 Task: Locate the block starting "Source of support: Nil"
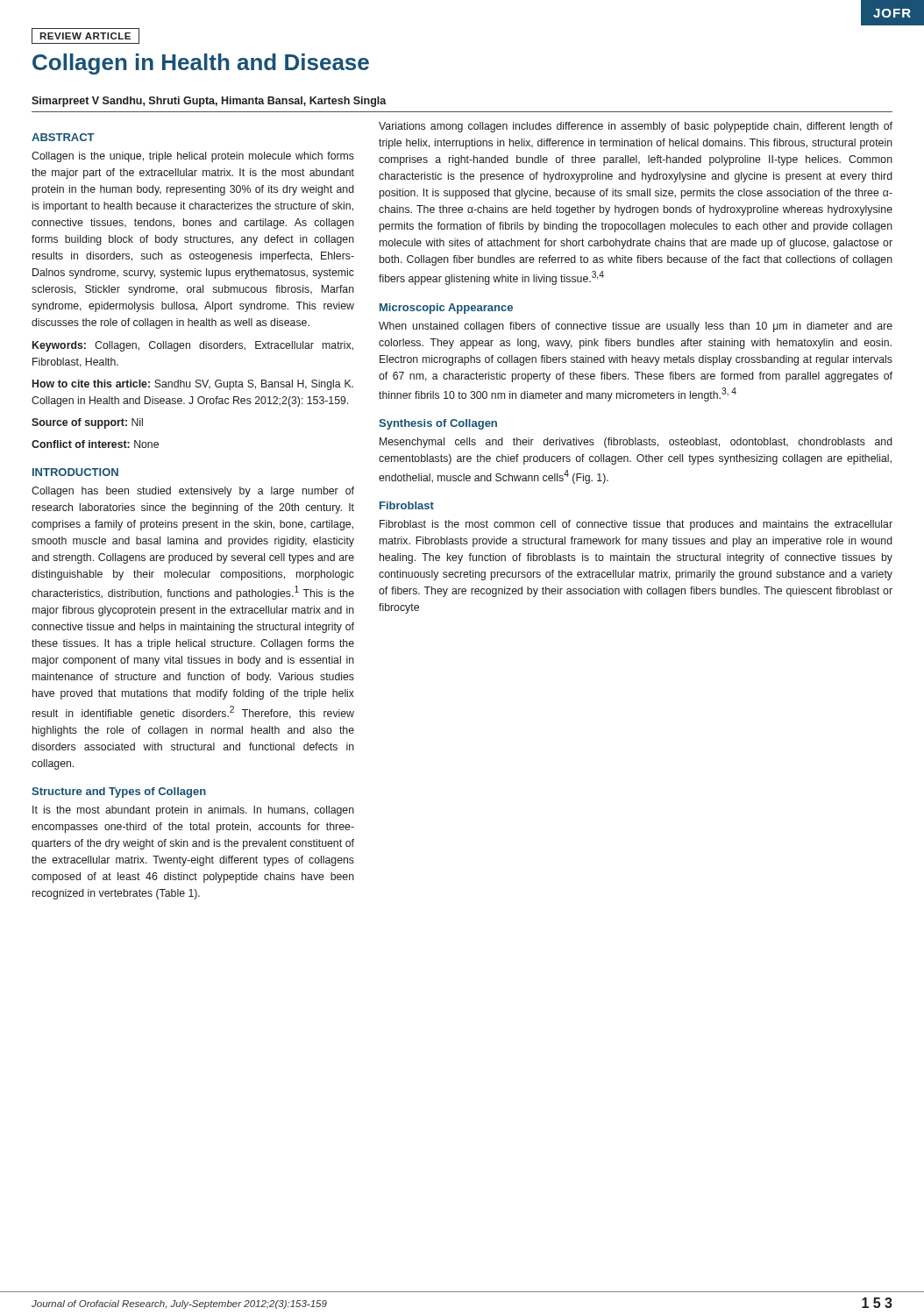click(x=88, y=422)
